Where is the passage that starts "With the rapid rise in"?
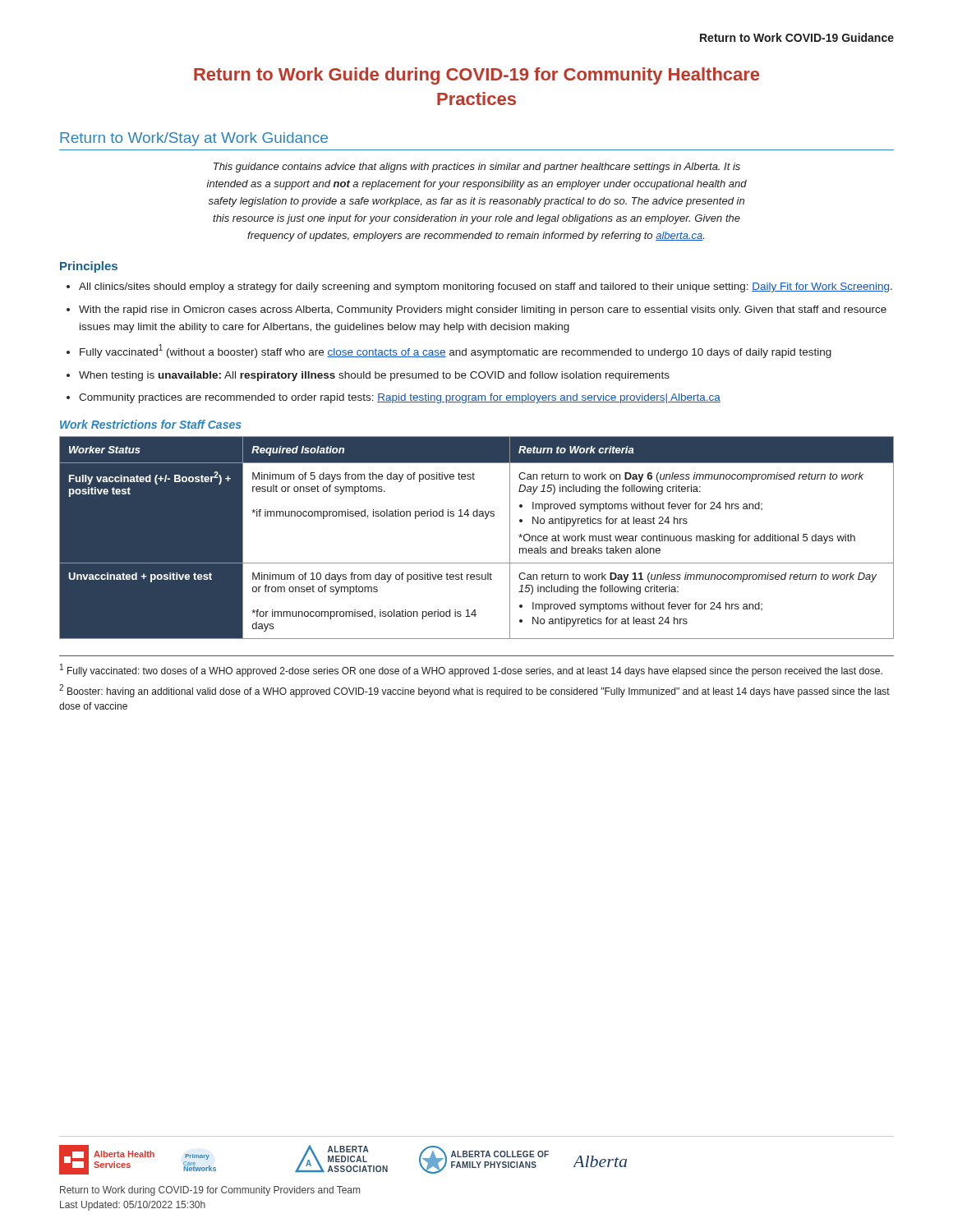The height and width of the screenshot is (1232, 953). 483,318
